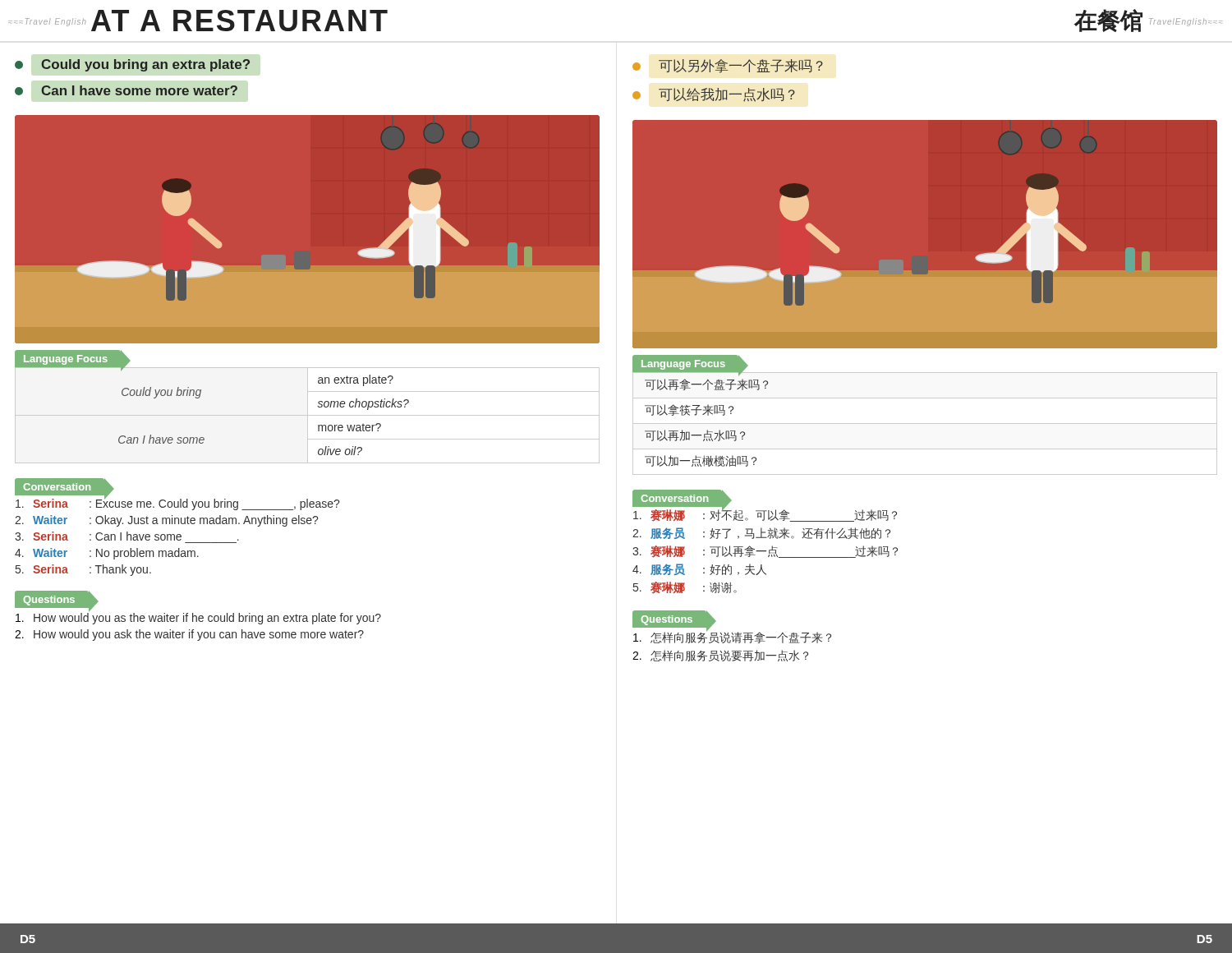
Task: Click on the list item with the text "Could you bring an extra plate?"
Action: (138, 65)
